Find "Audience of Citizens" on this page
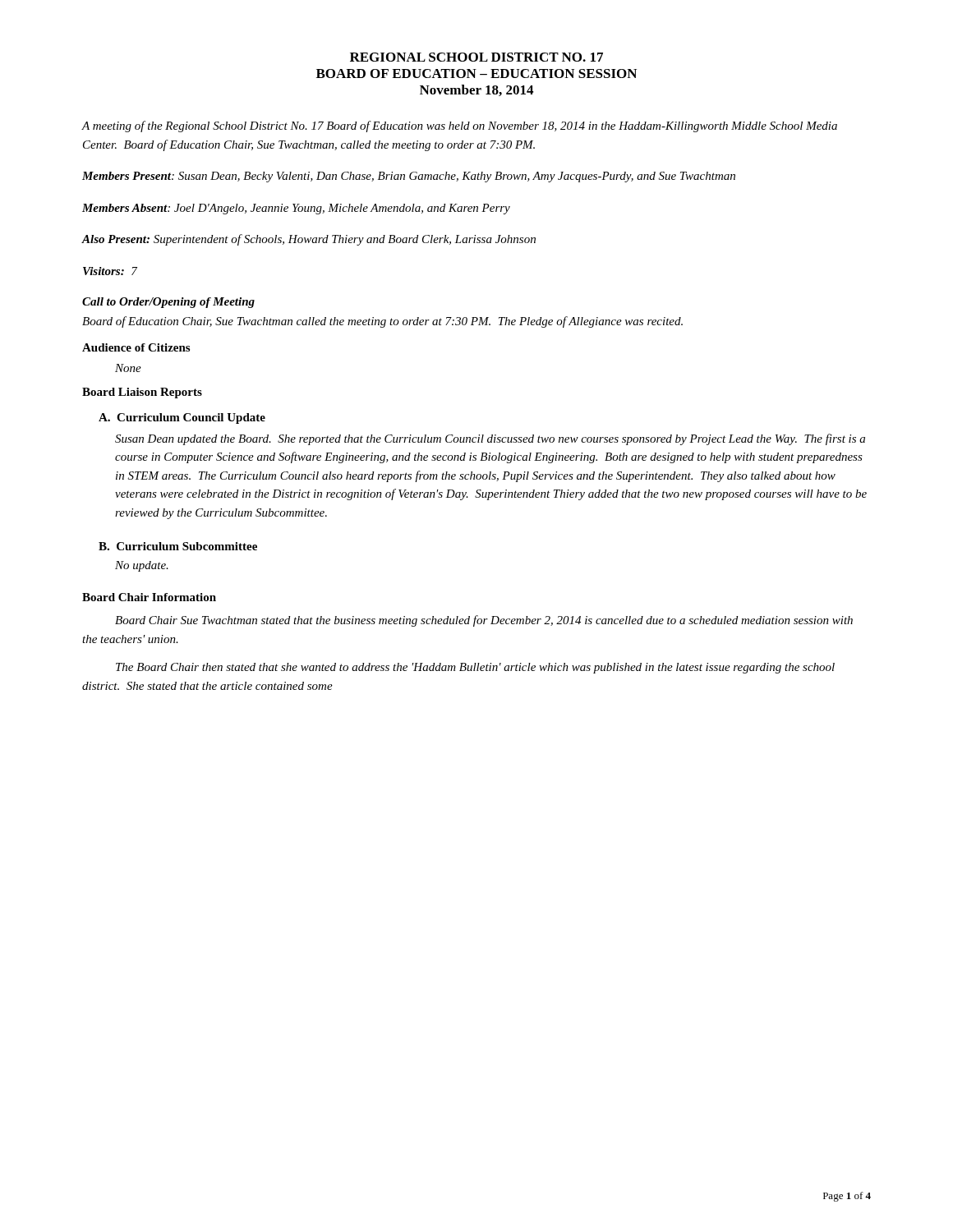Screen dimensions: 1232x953 pyautogui.click(x=136, y=347)
